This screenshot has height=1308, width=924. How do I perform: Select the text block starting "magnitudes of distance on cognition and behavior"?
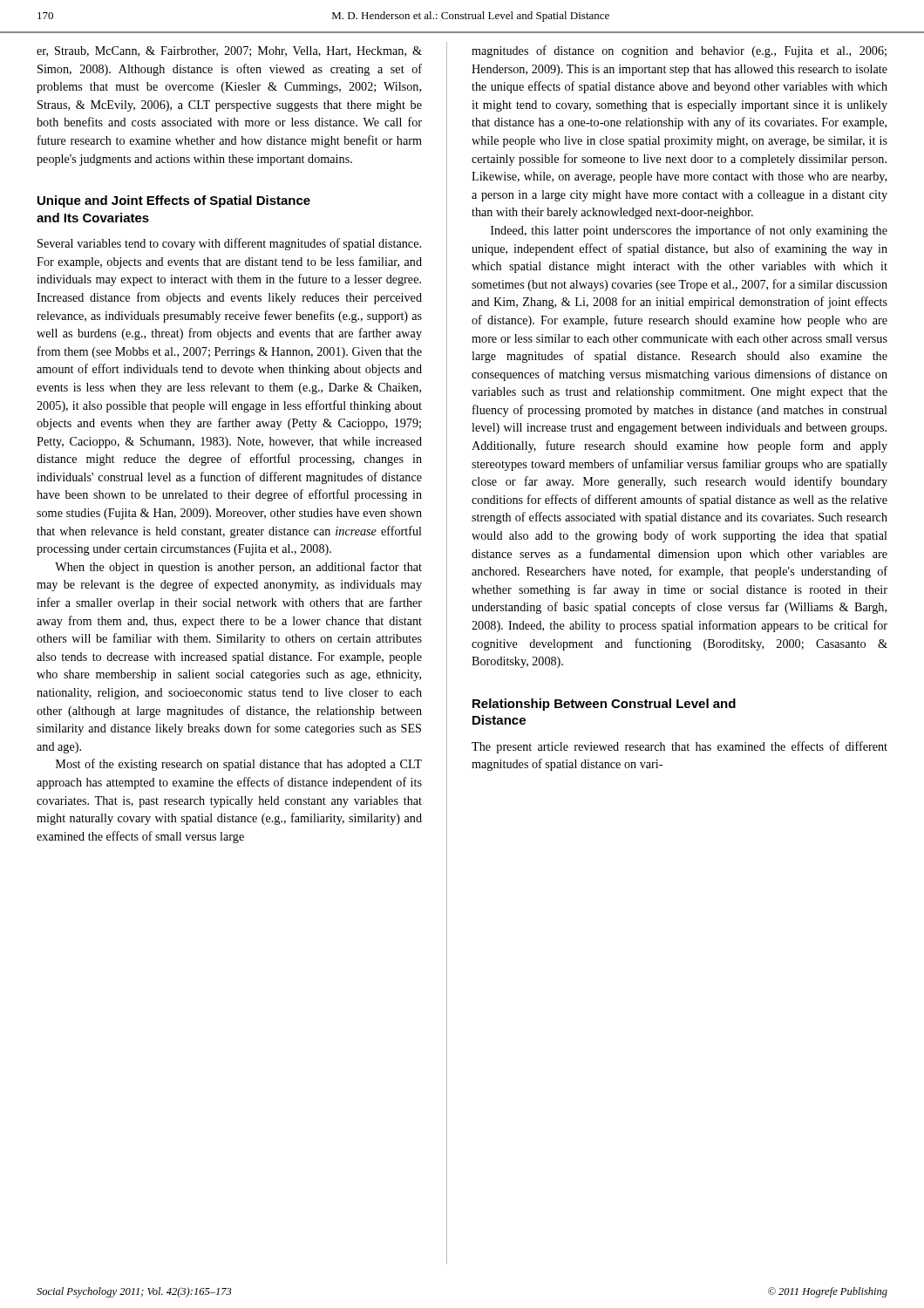[680, 356]
